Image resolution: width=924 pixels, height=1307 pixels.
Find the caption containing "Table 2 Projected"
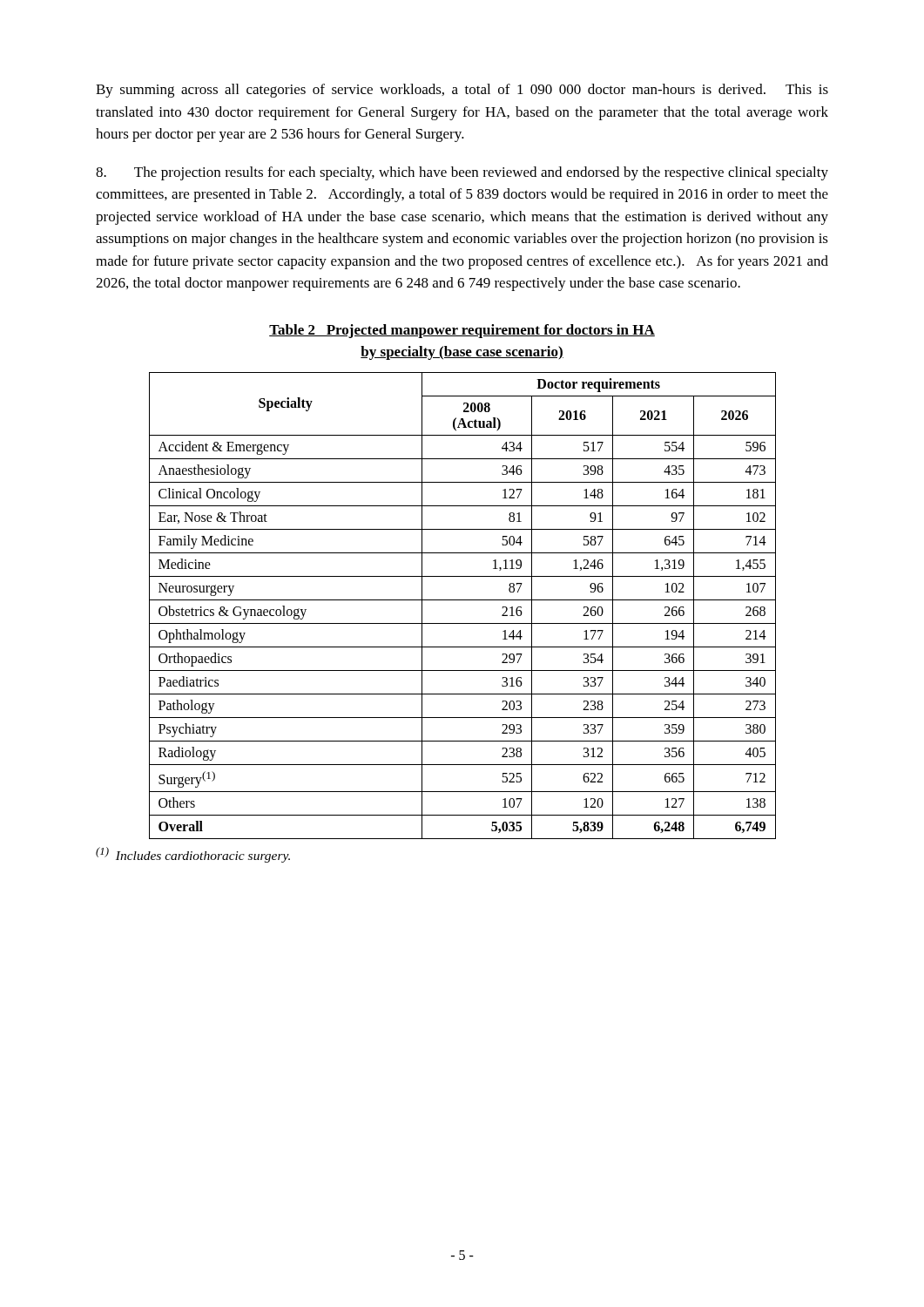pos(462,340)
